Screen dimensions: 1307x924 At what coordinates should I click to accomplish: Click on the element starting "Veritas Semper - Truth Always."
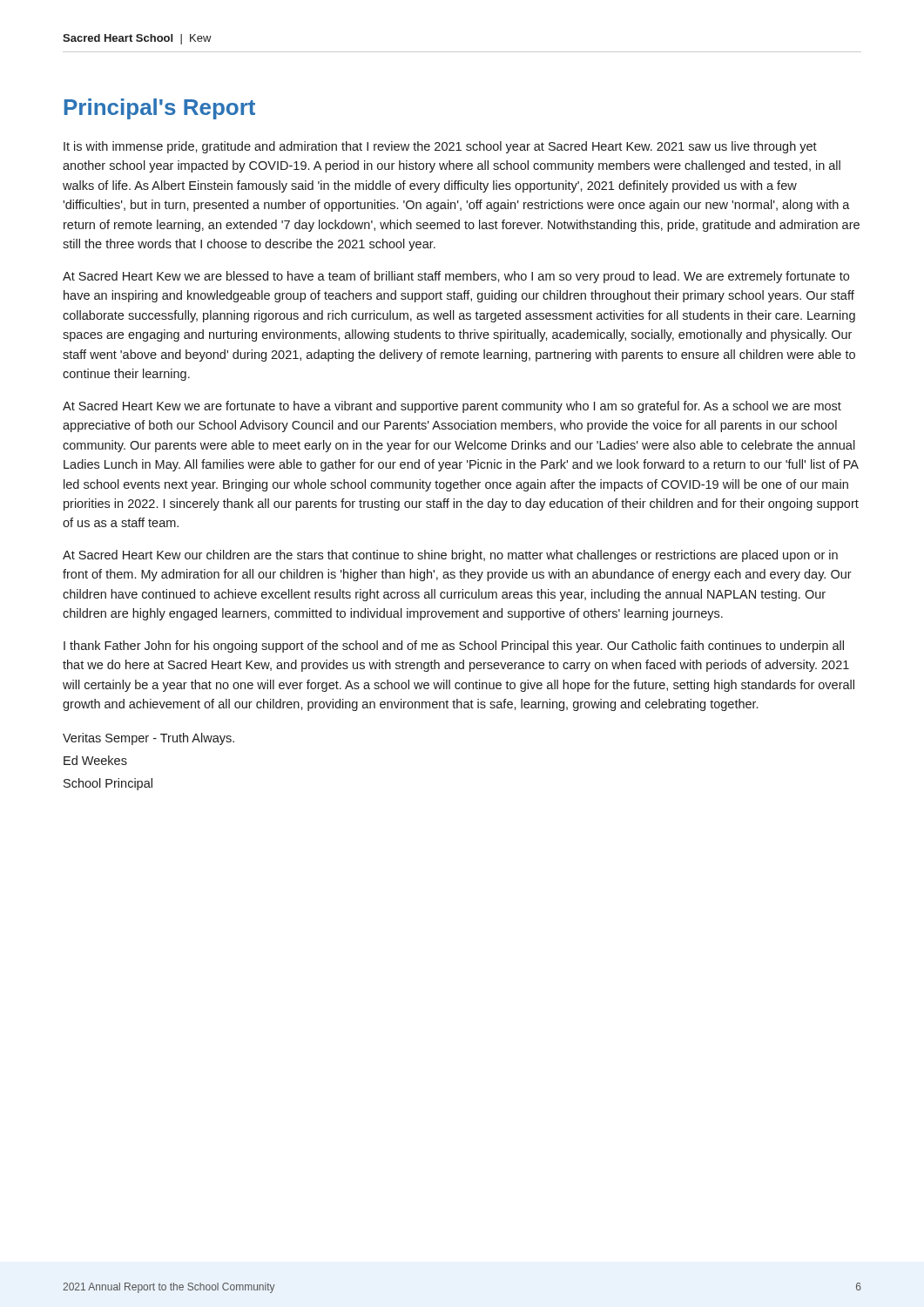point(149,738)
